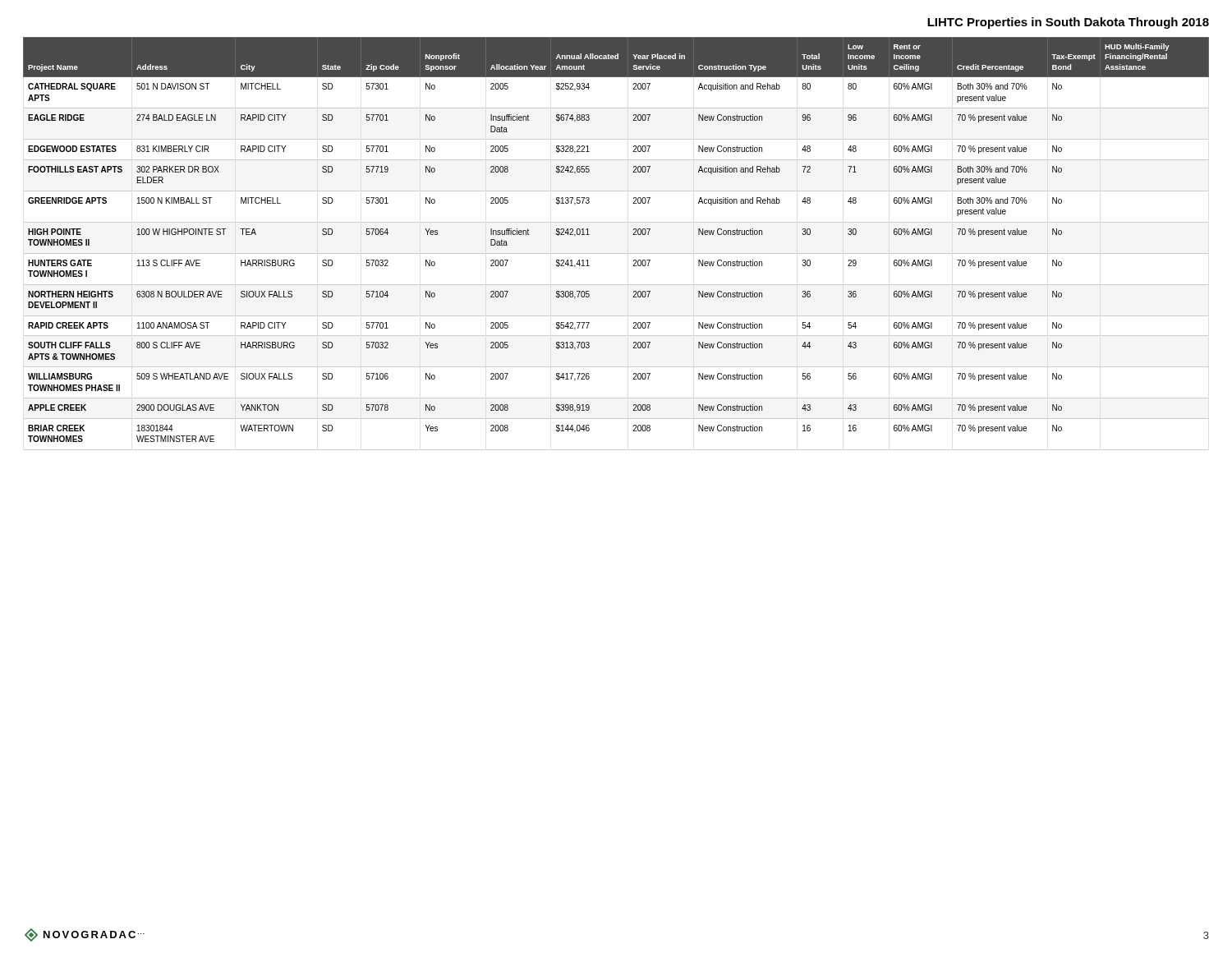Image resolution: width=1232 pixels, height=953 pixels.
Task: Click the table
Action: 616,243
